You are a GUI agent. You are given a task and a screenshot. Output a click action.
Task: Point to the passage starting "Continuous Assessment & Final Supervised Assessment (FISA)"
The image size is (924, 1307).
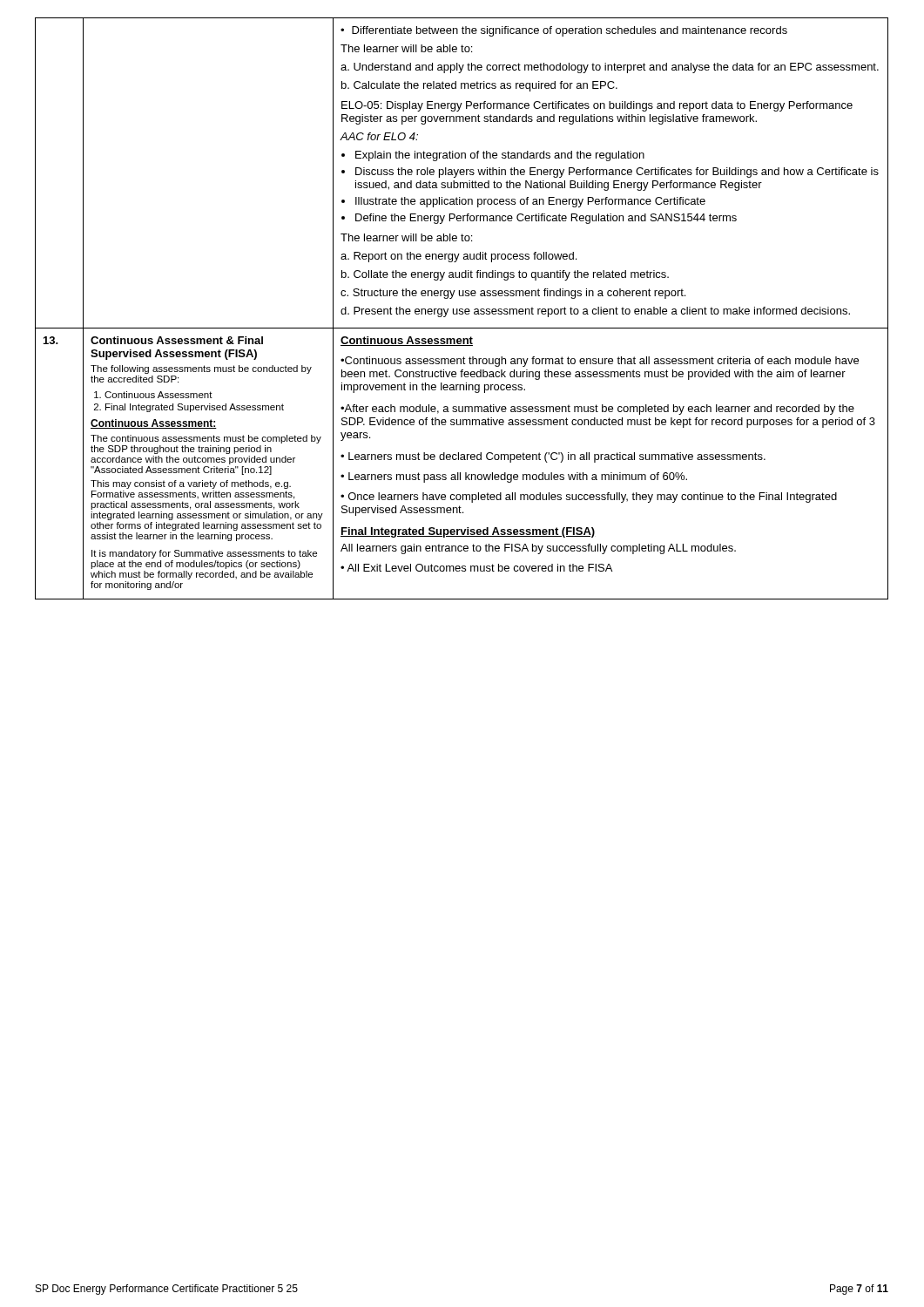coord(177,347)
